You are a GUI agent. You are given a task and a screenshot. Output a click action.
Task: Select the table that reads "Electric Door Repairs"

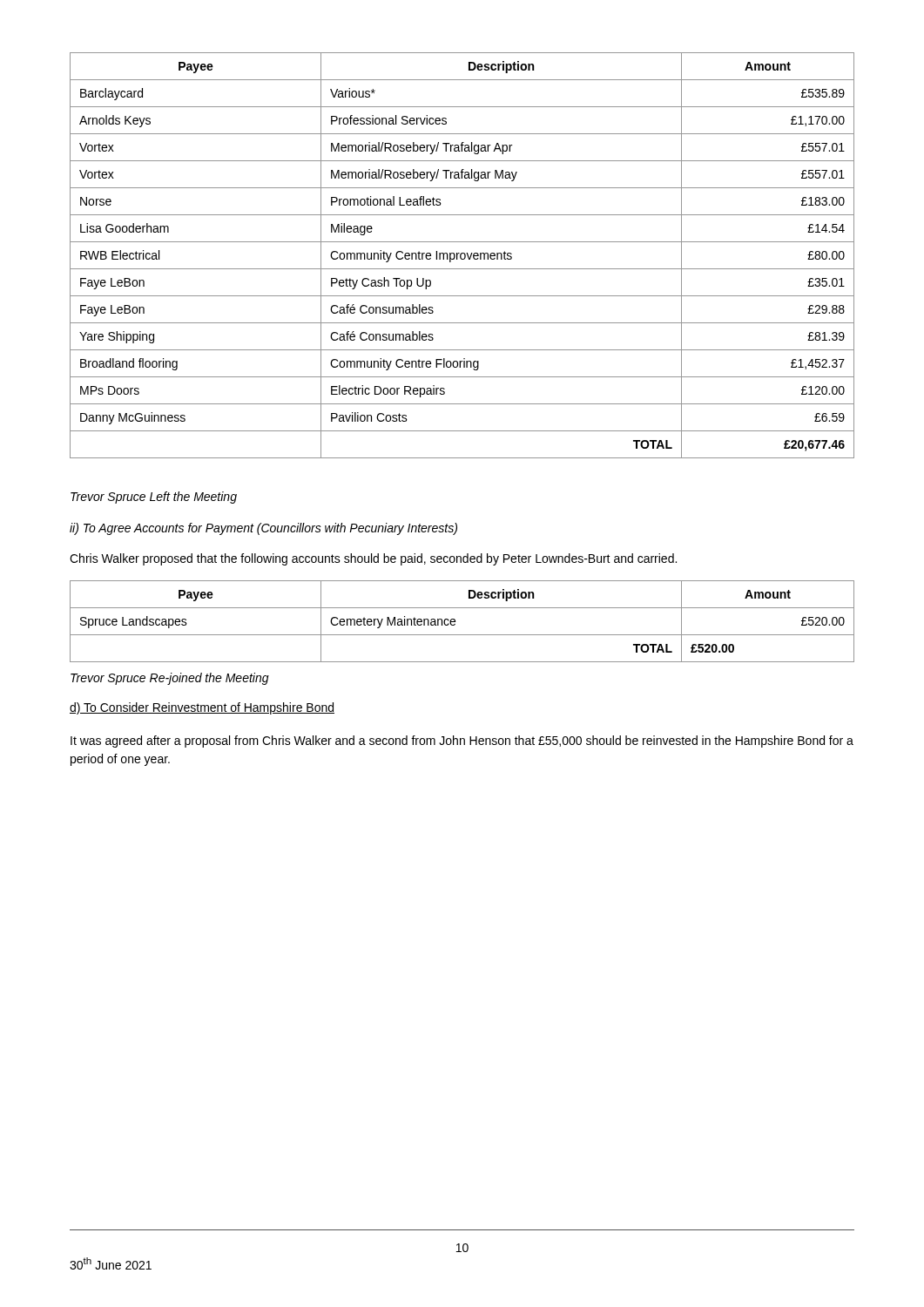point(462,255)
